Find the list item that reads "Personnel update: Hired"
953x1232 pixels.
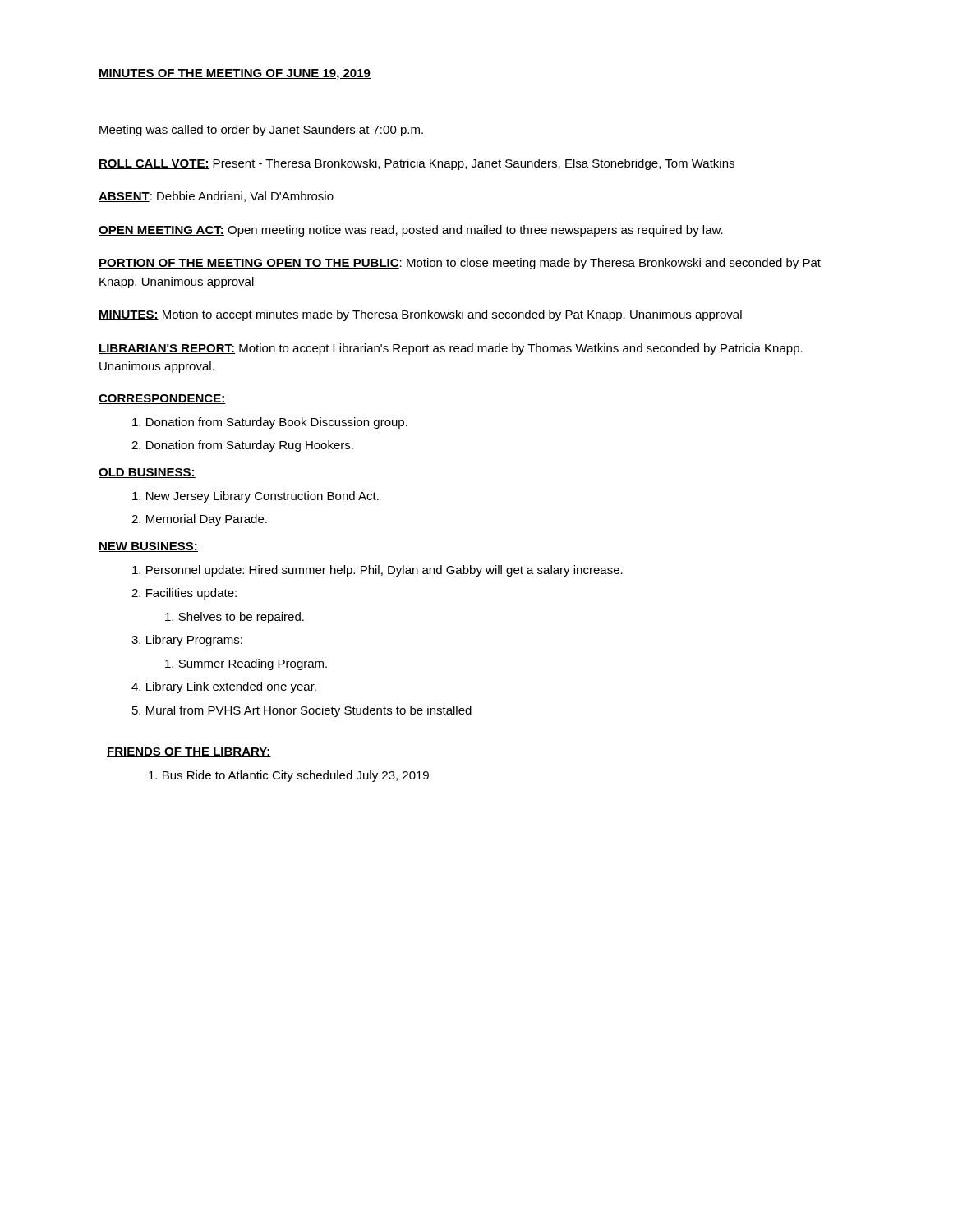click(x=377, y=569)
